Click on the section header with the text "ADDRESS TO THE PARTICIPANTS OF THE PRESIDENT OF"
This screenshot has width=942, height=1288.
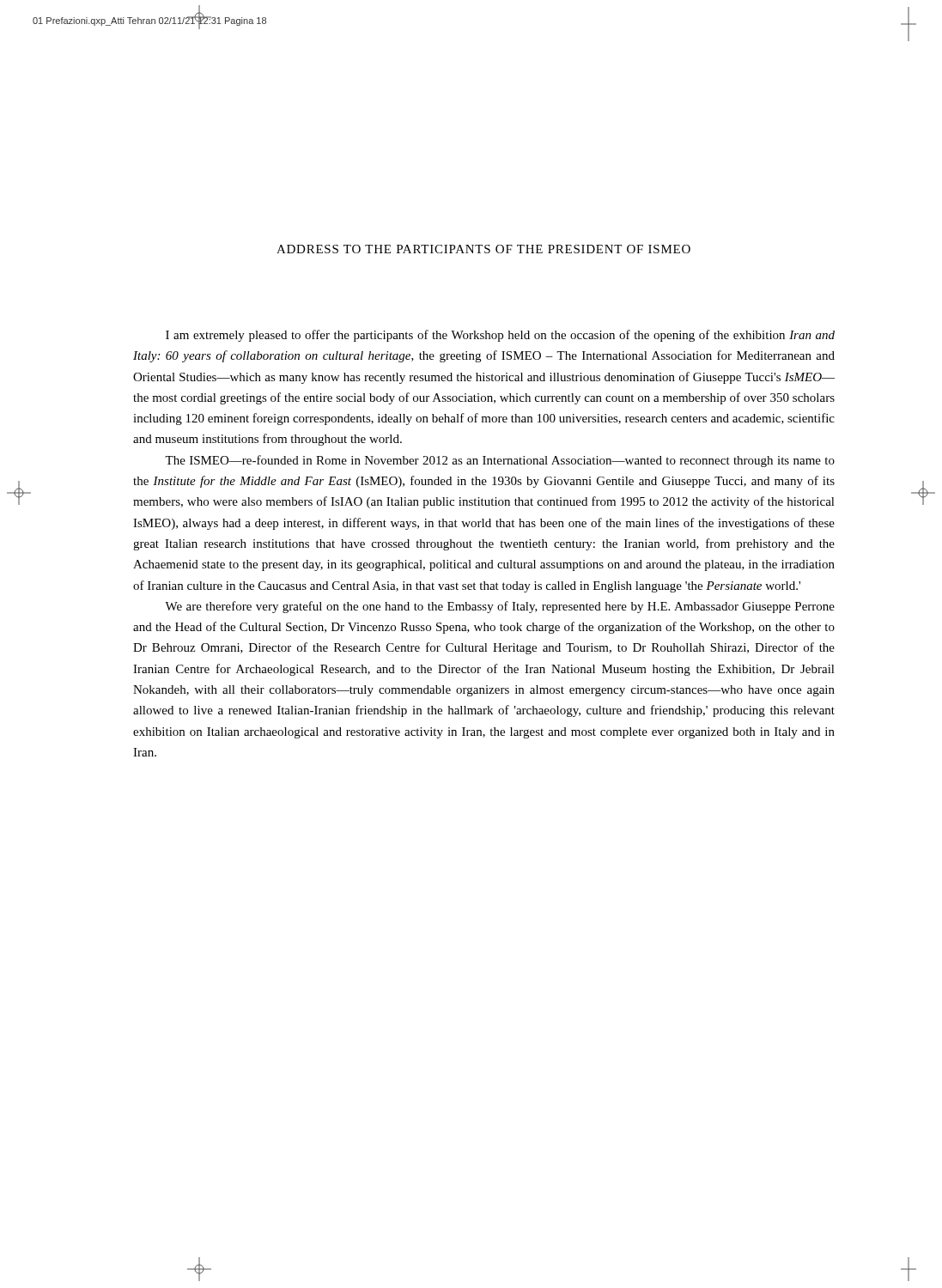[484, 249]
